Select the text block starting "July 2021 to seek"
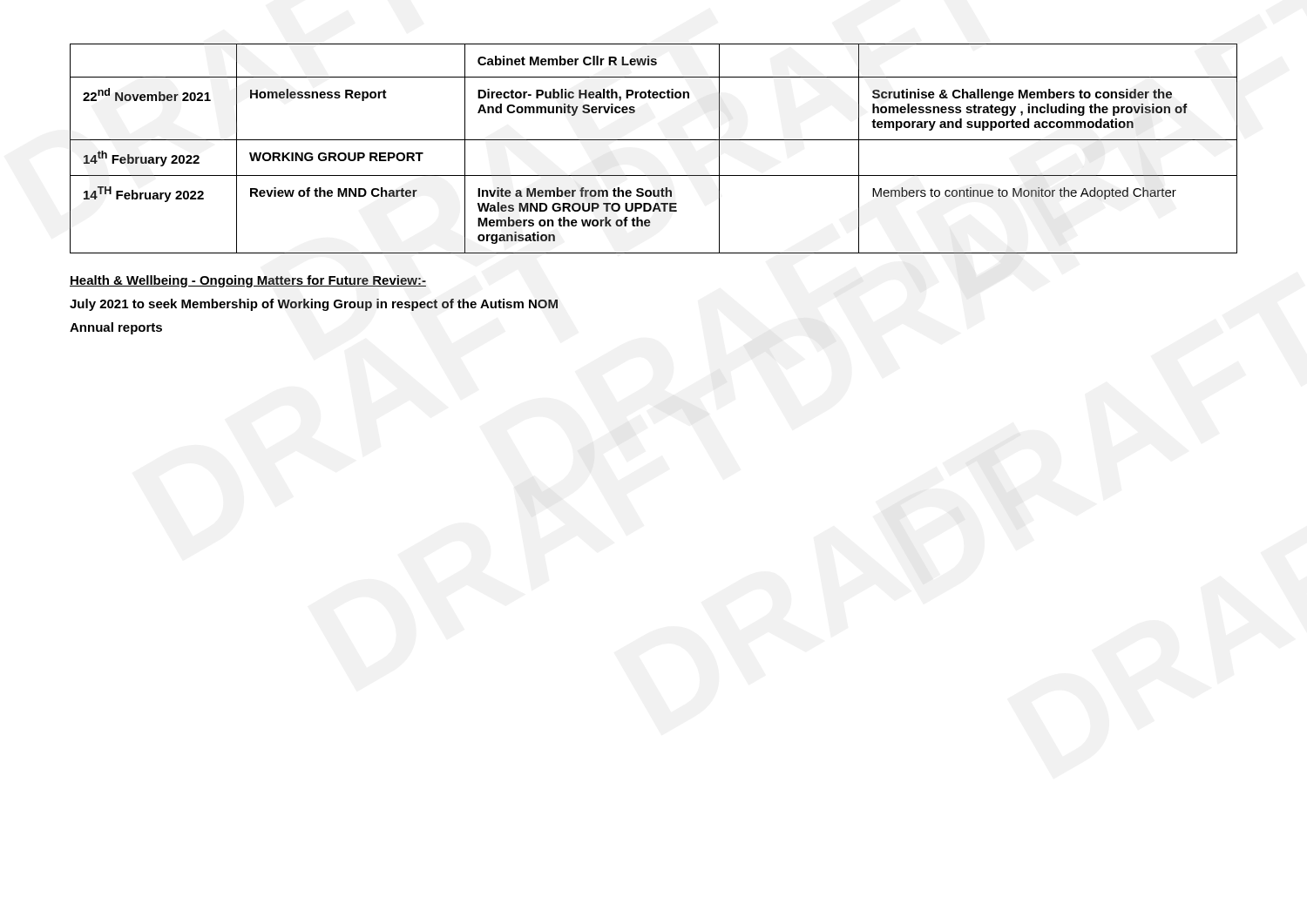The width and height of the screenshot is (1307, 924). point(314,304)
